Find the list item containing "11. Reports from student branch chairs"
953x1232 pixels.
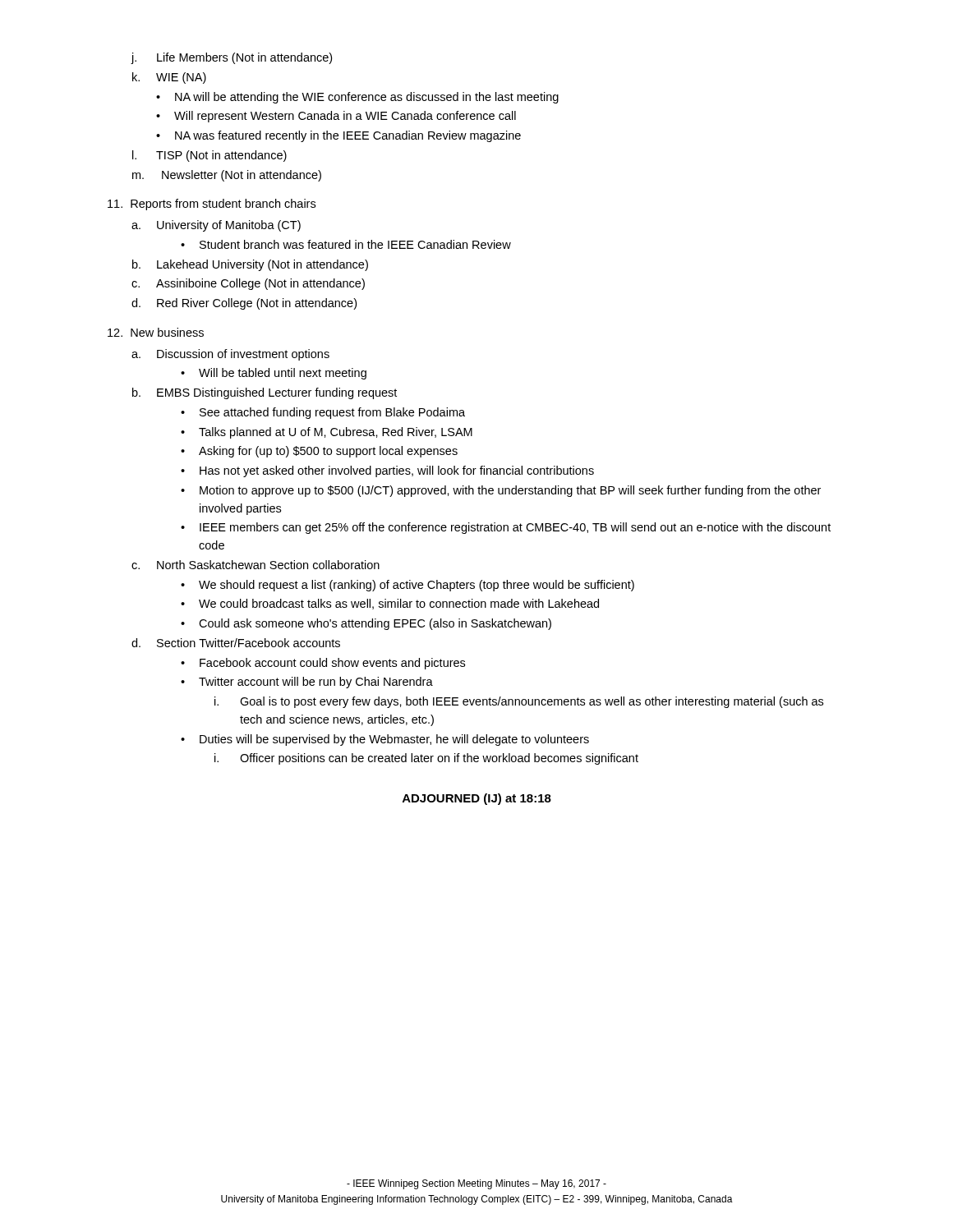(x=211, y=204)
